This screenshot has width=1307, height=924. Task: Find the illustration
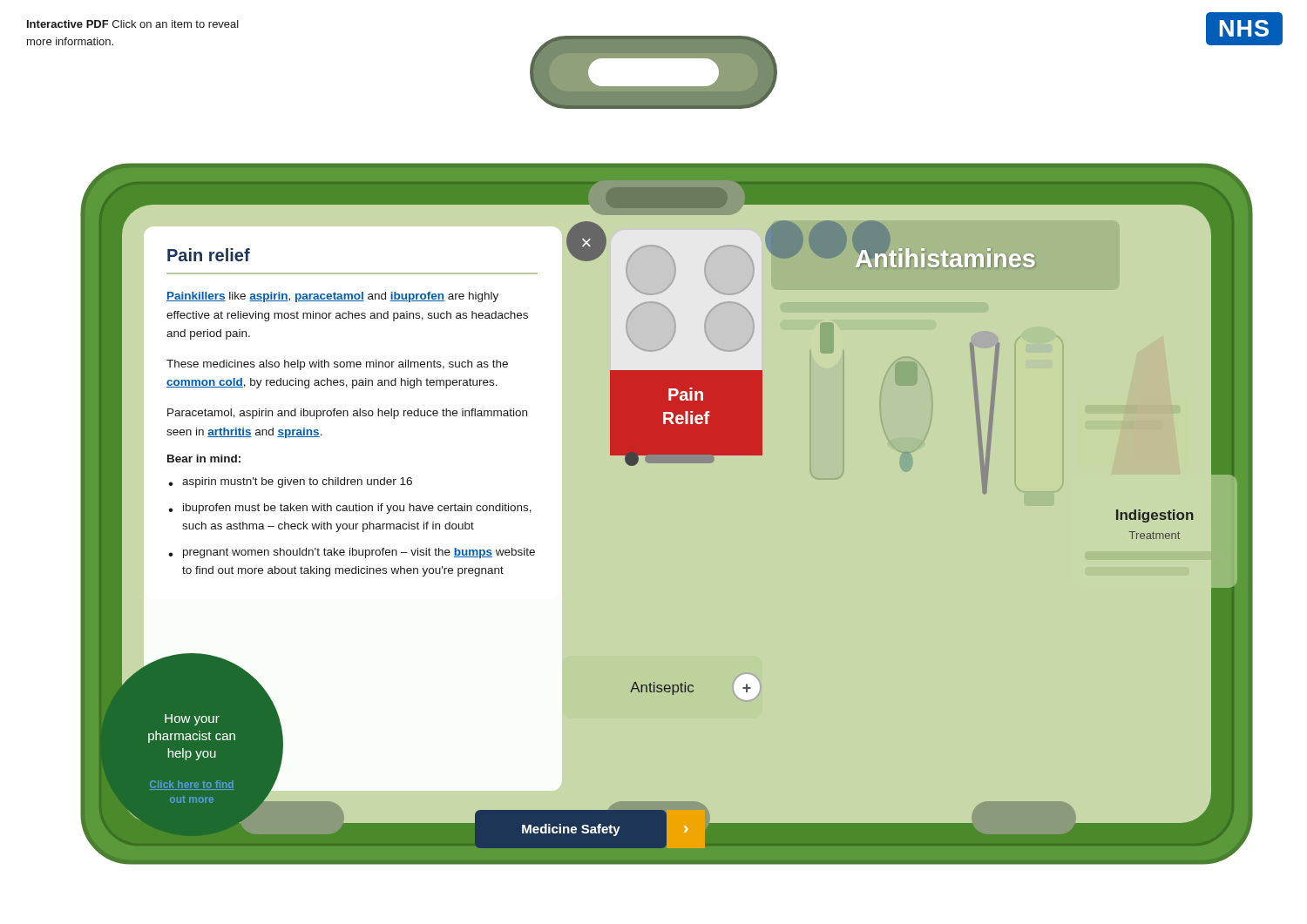click(667, 468)
